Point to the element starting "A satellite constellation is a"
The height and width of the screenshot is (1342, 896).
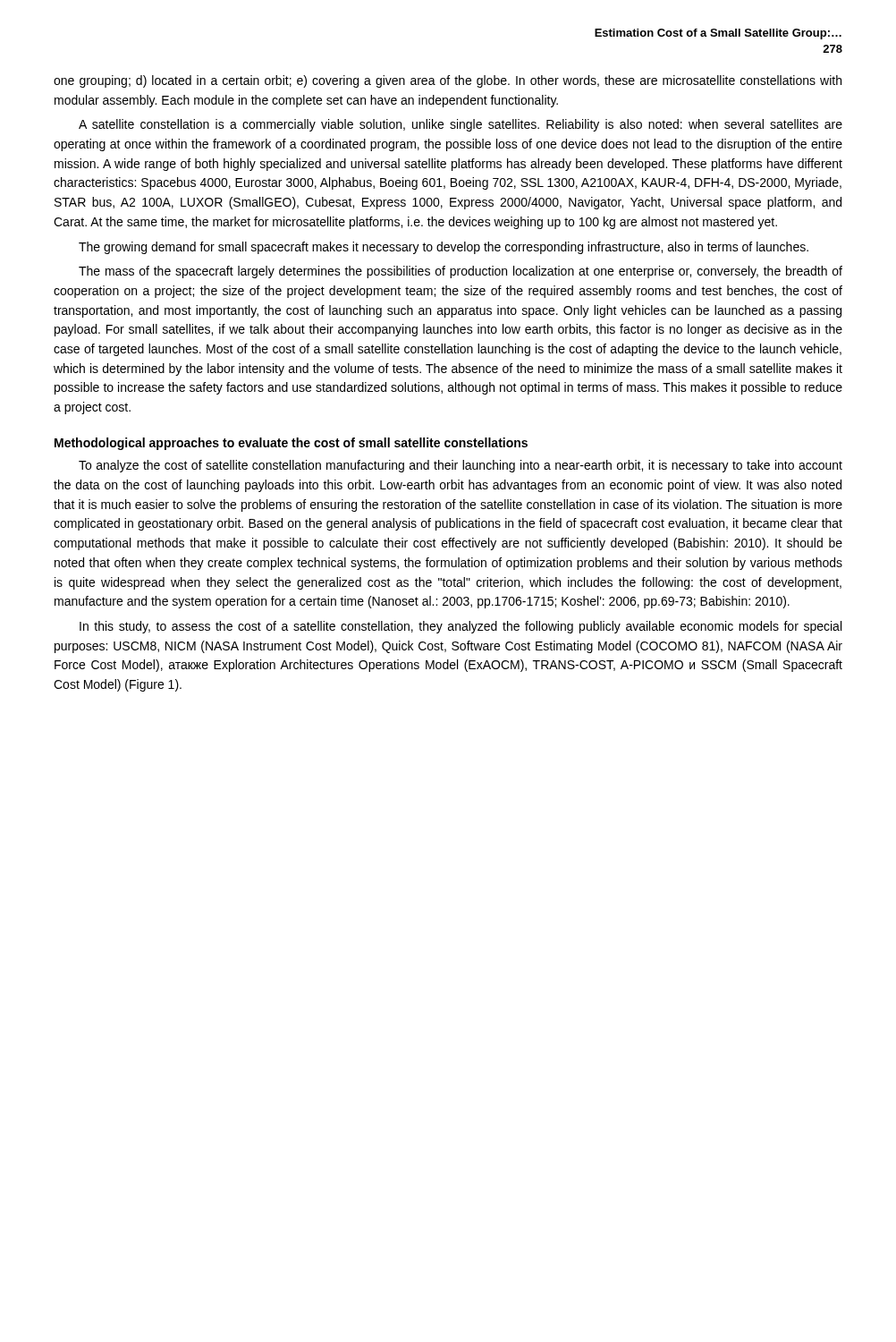448,174
